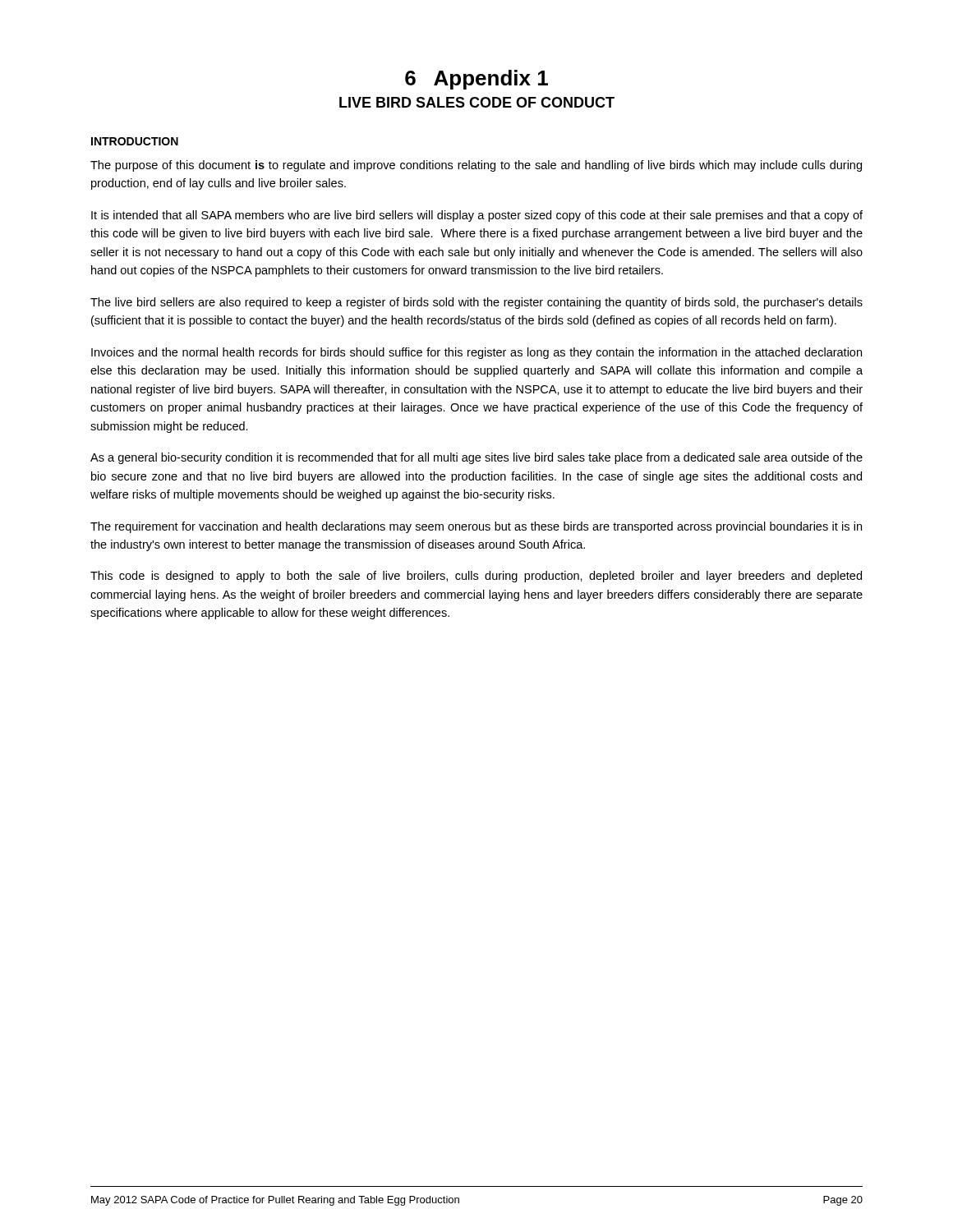Click the title that begins "6 Appendix 1 LIVE BIRD SALES CODE OF"

click(x=476, y=89)
